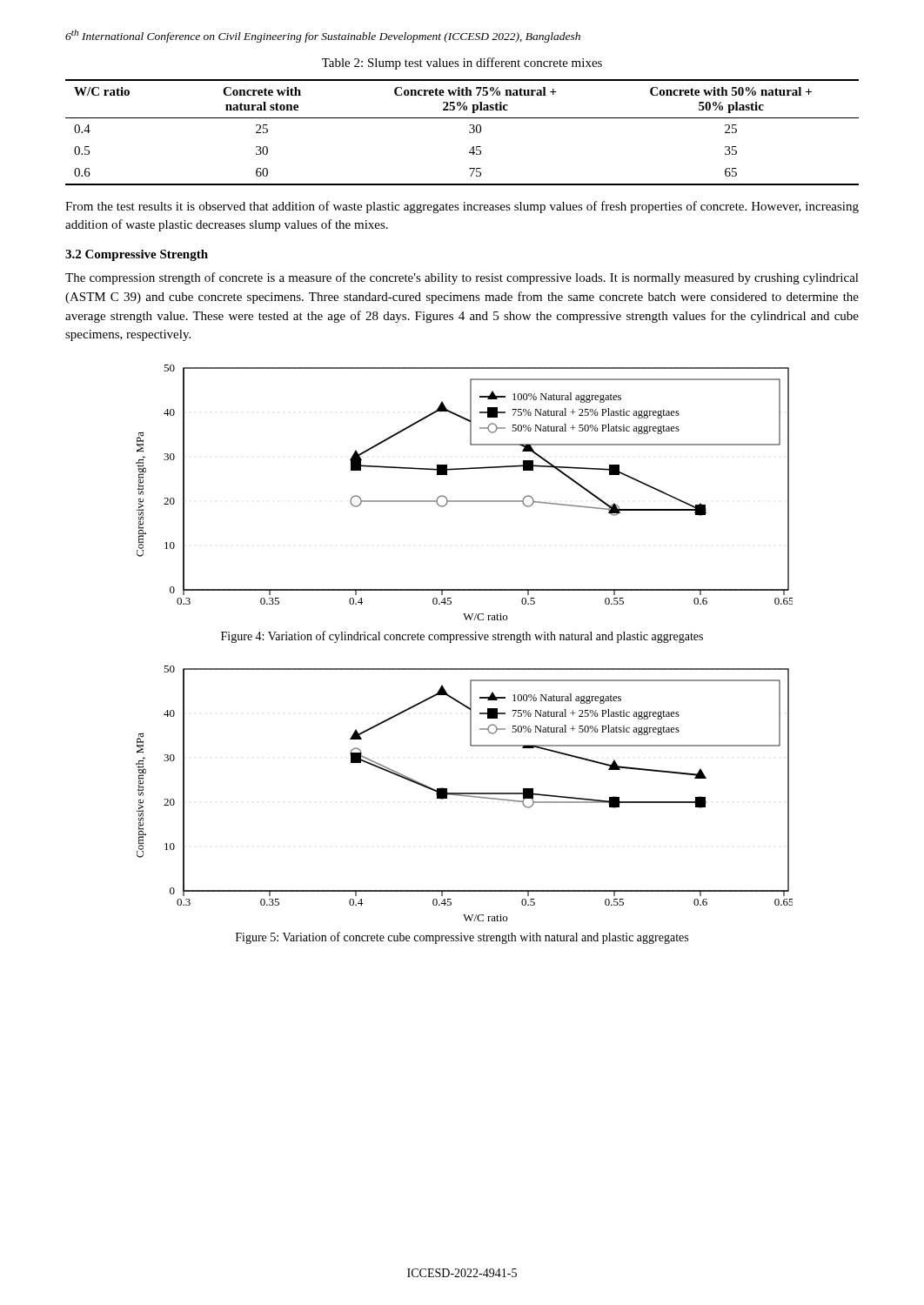Locate the block of text that opens with "The compression strength of"
The width and height of the screenshot is (924, 1305).
462,306
